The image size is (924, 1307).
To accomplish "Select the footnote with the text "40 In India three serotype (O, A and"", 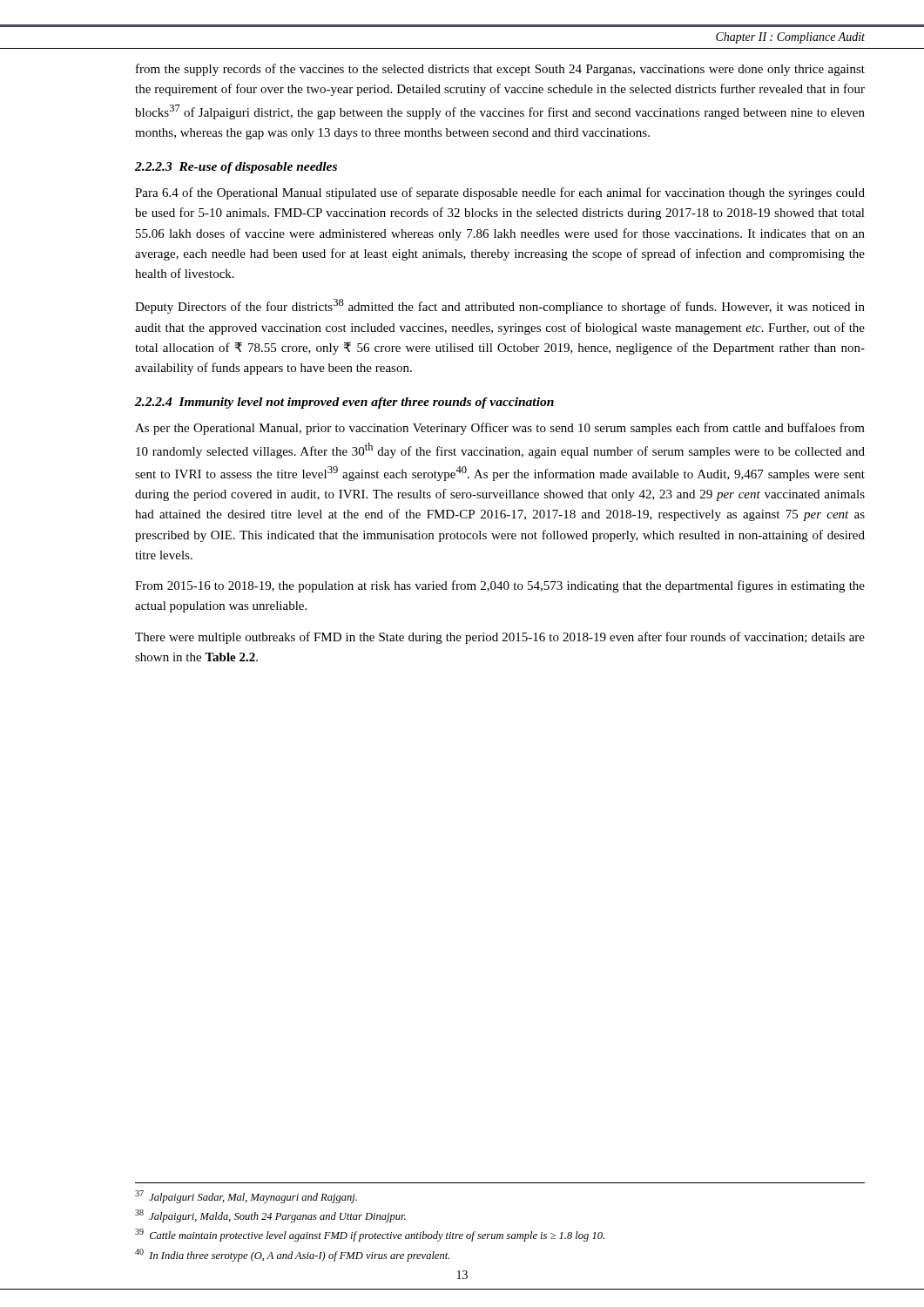I will (x=293, y=1254).
